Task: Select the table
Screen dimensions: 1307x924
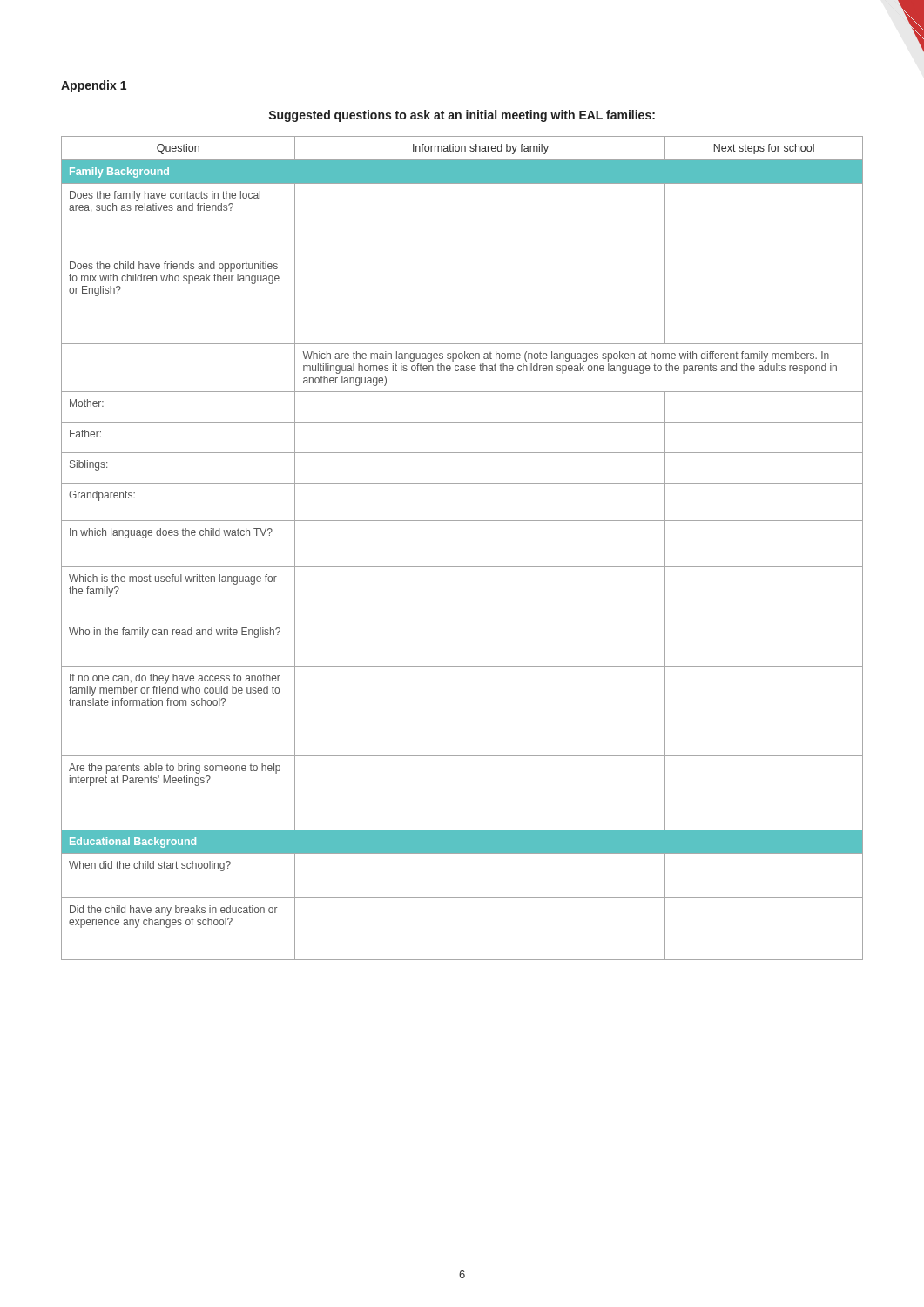Action: click(462, 548)
